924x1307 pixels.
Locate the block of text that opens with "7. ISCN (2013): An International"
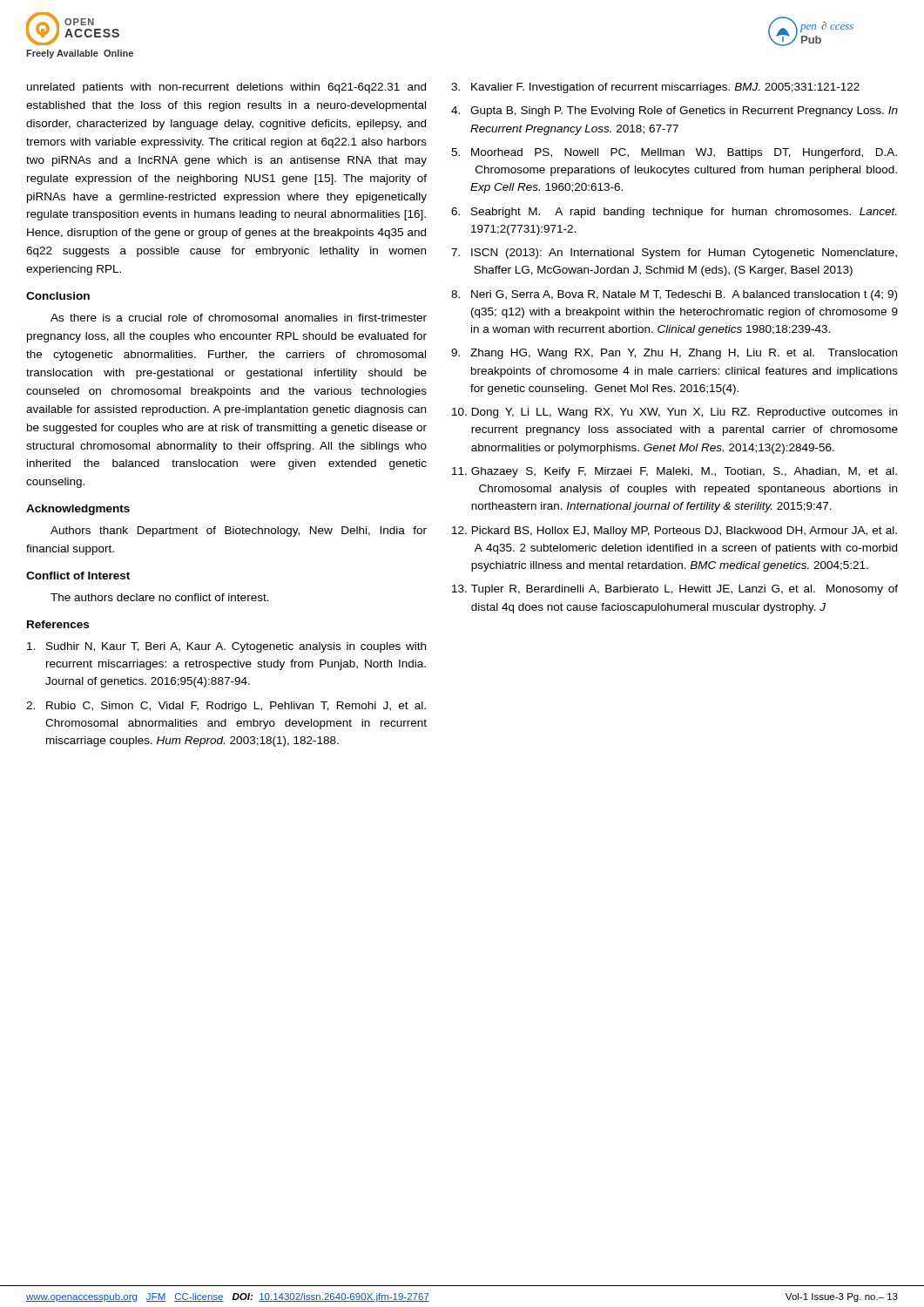tap(674, 262)
